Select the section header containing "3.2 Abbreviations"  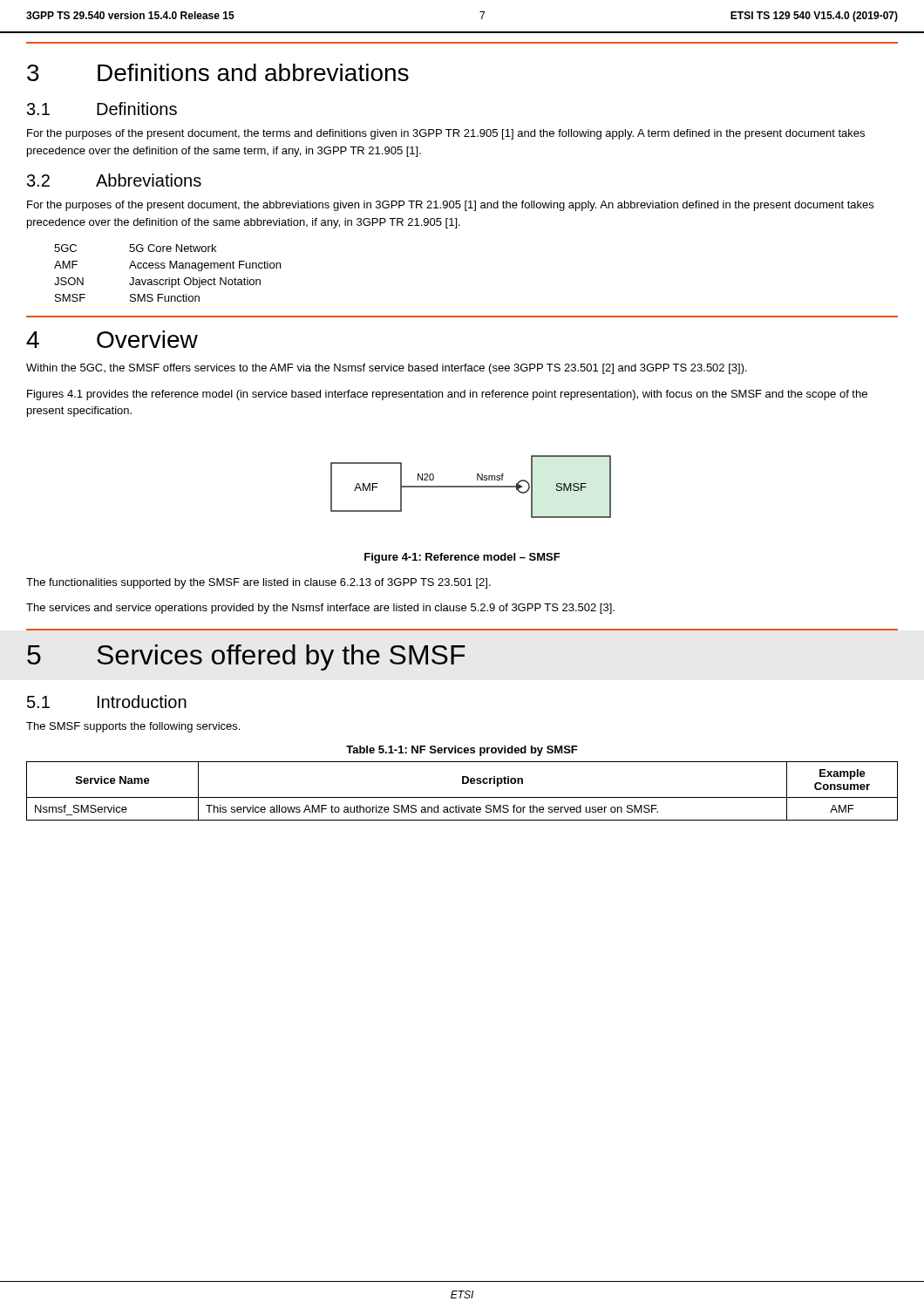[114, 181]
